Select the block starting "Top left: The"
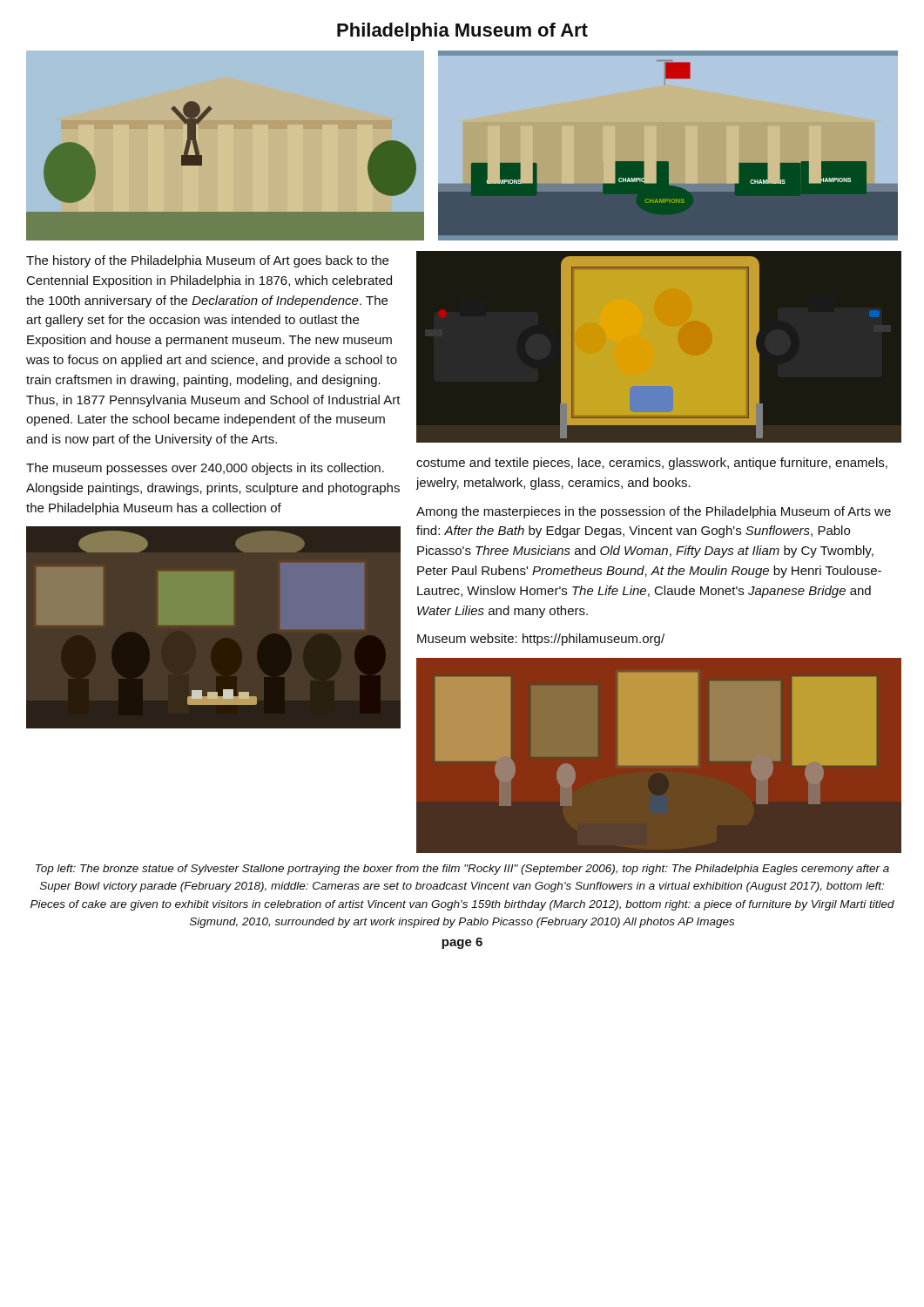This screenshot has width=924, height=1307. (462, 895)
